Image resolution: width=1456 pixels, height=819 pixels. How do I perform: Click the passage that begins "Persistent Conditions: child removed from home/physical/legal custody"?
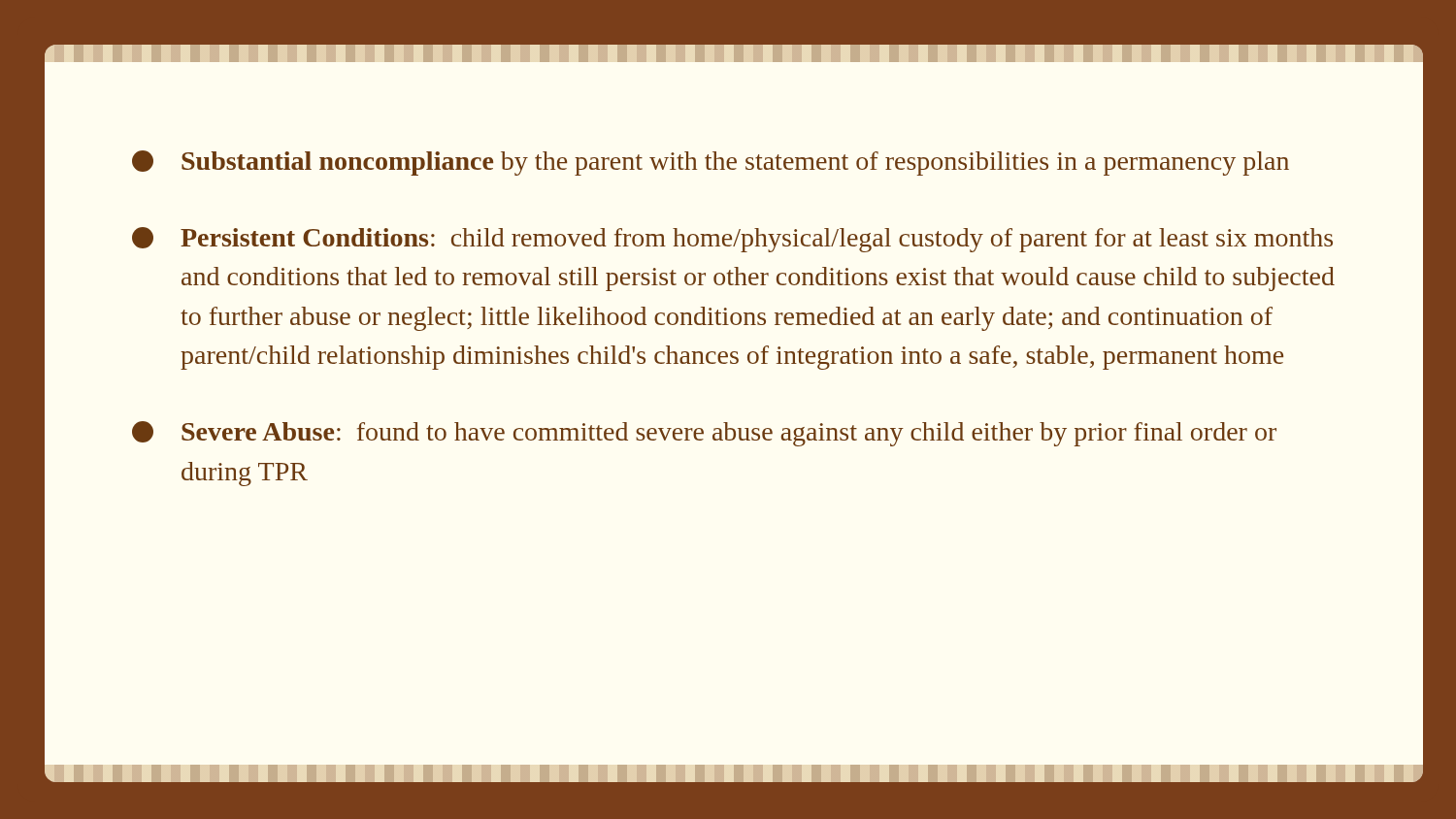734,297
